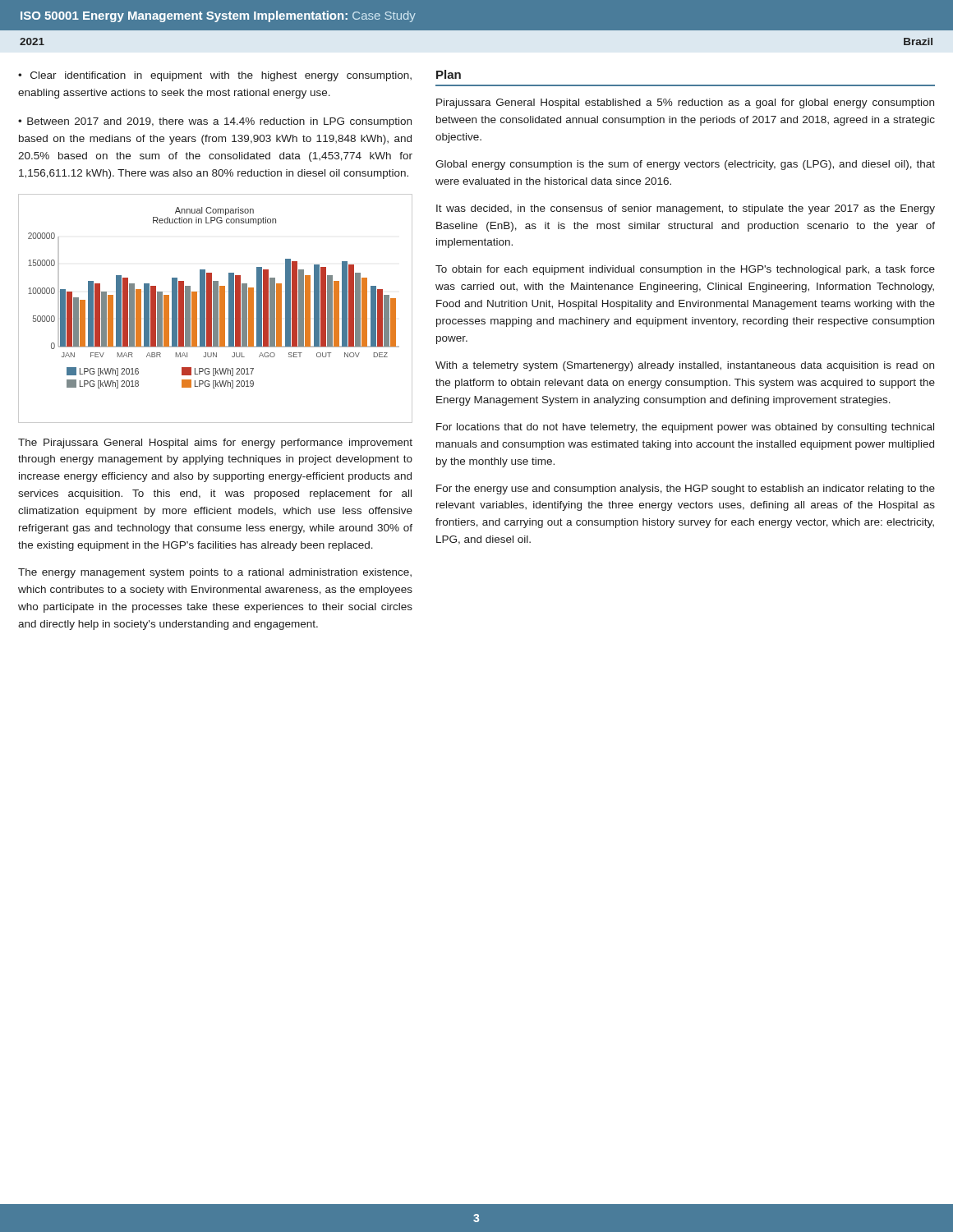The image size is (953, 1232).
Task: Find the list item that says "• Between 2017 and"
Action: (x=215, y=148)
